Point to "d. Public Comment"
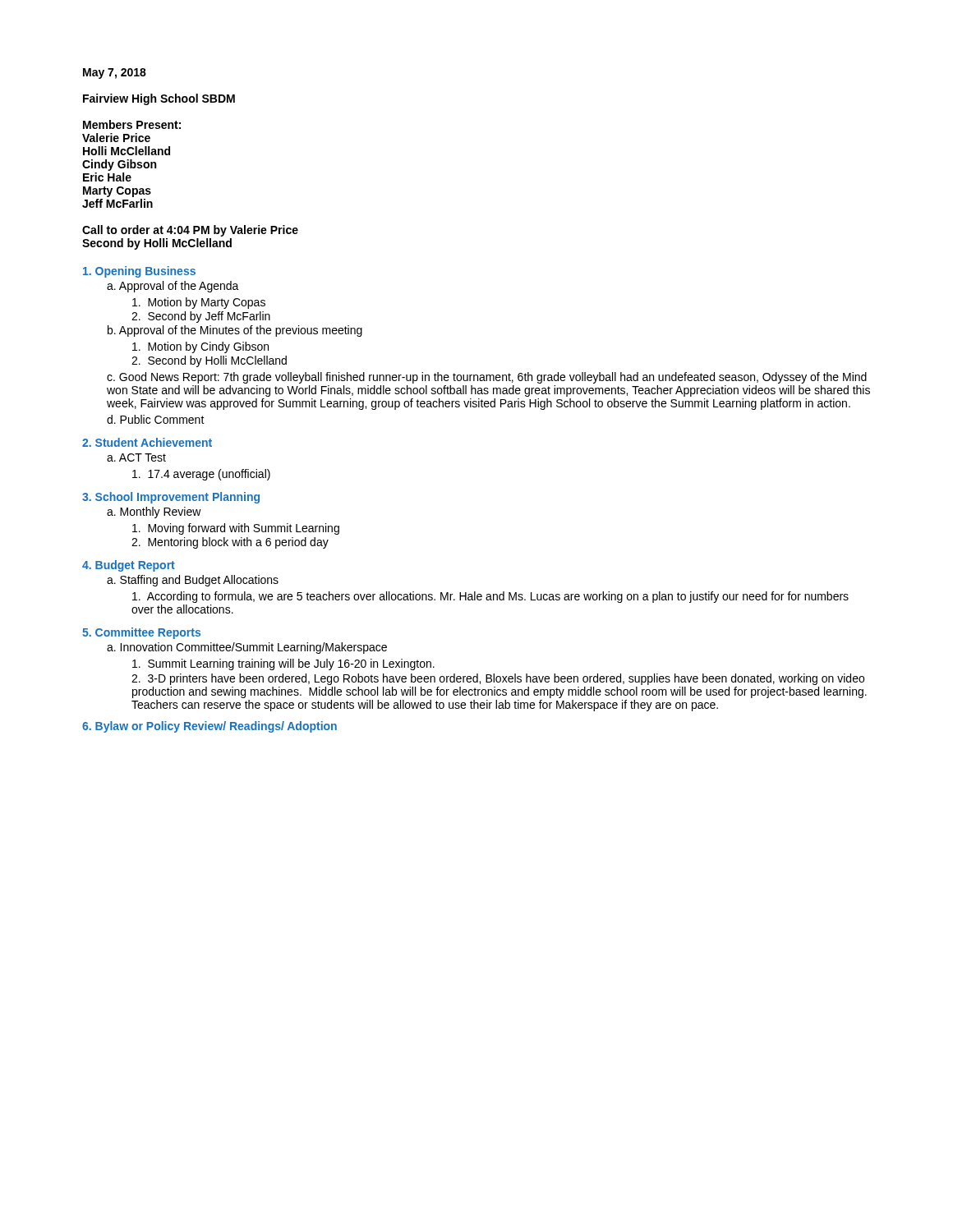The image size is (953, 1232). point(155,420)
